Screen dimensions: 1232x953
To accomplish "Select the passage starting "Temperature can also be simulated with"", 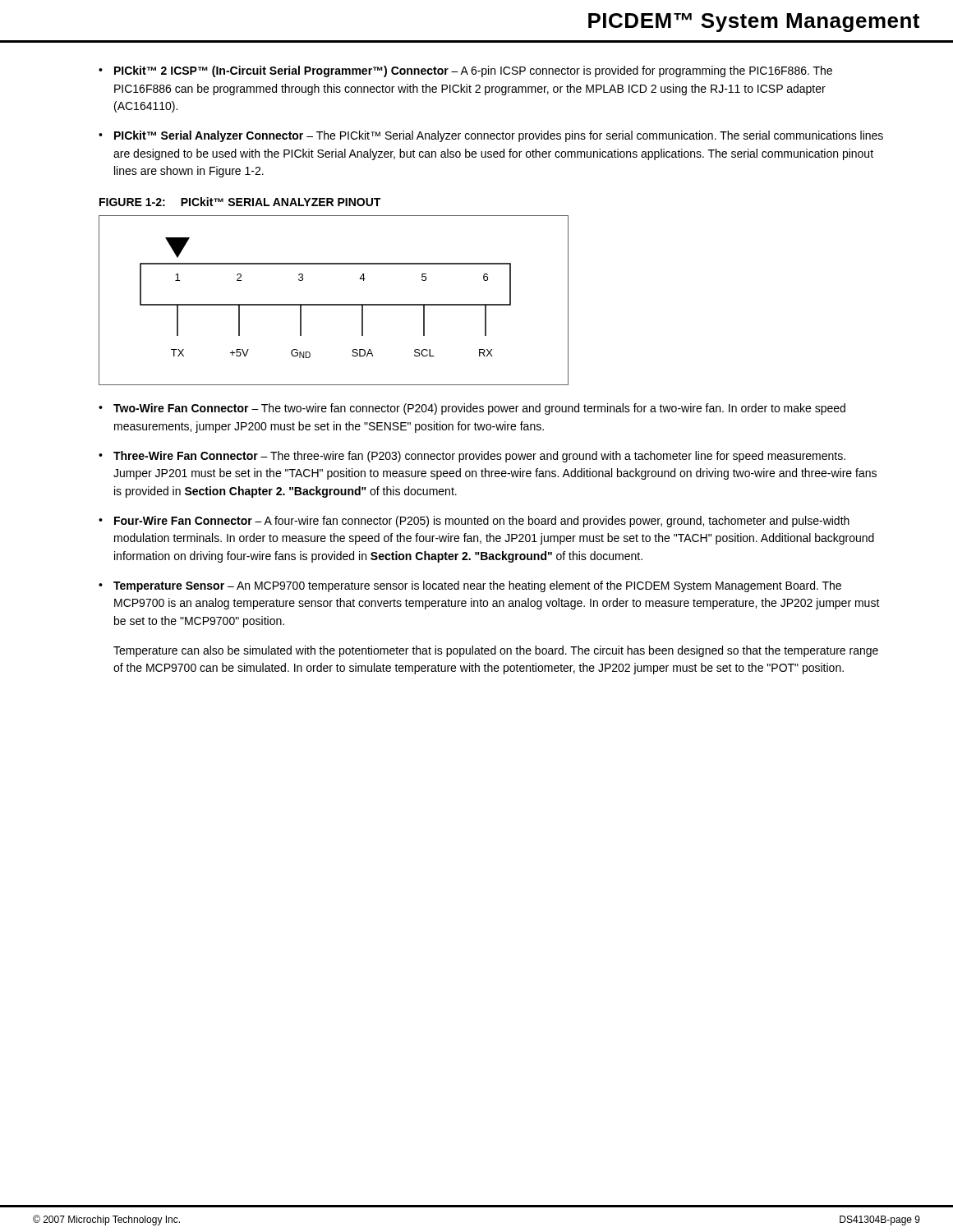I will [x=496, y=659].
